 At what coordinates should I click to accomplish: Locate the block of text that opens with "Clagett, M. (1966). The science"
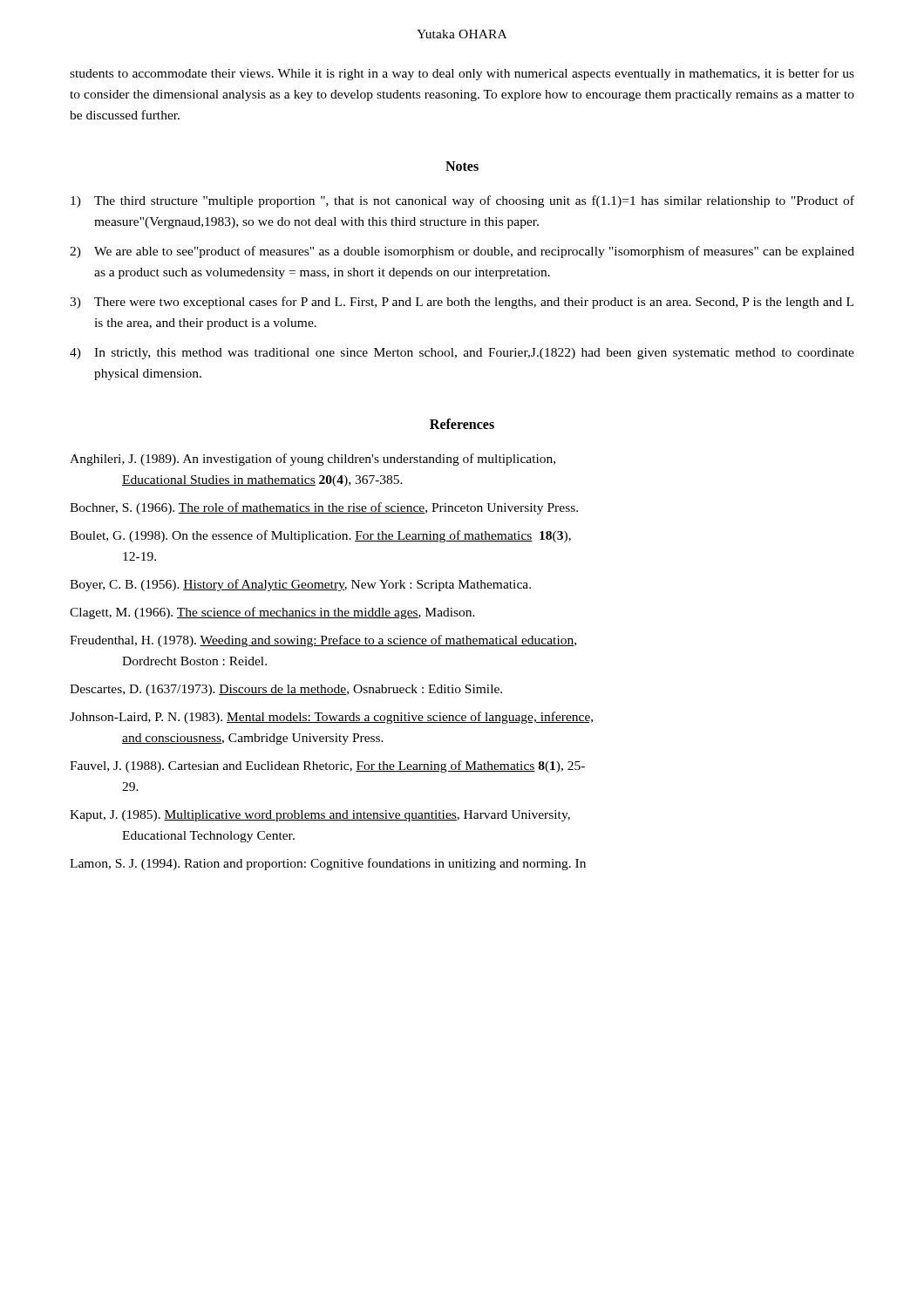(273, 612)
